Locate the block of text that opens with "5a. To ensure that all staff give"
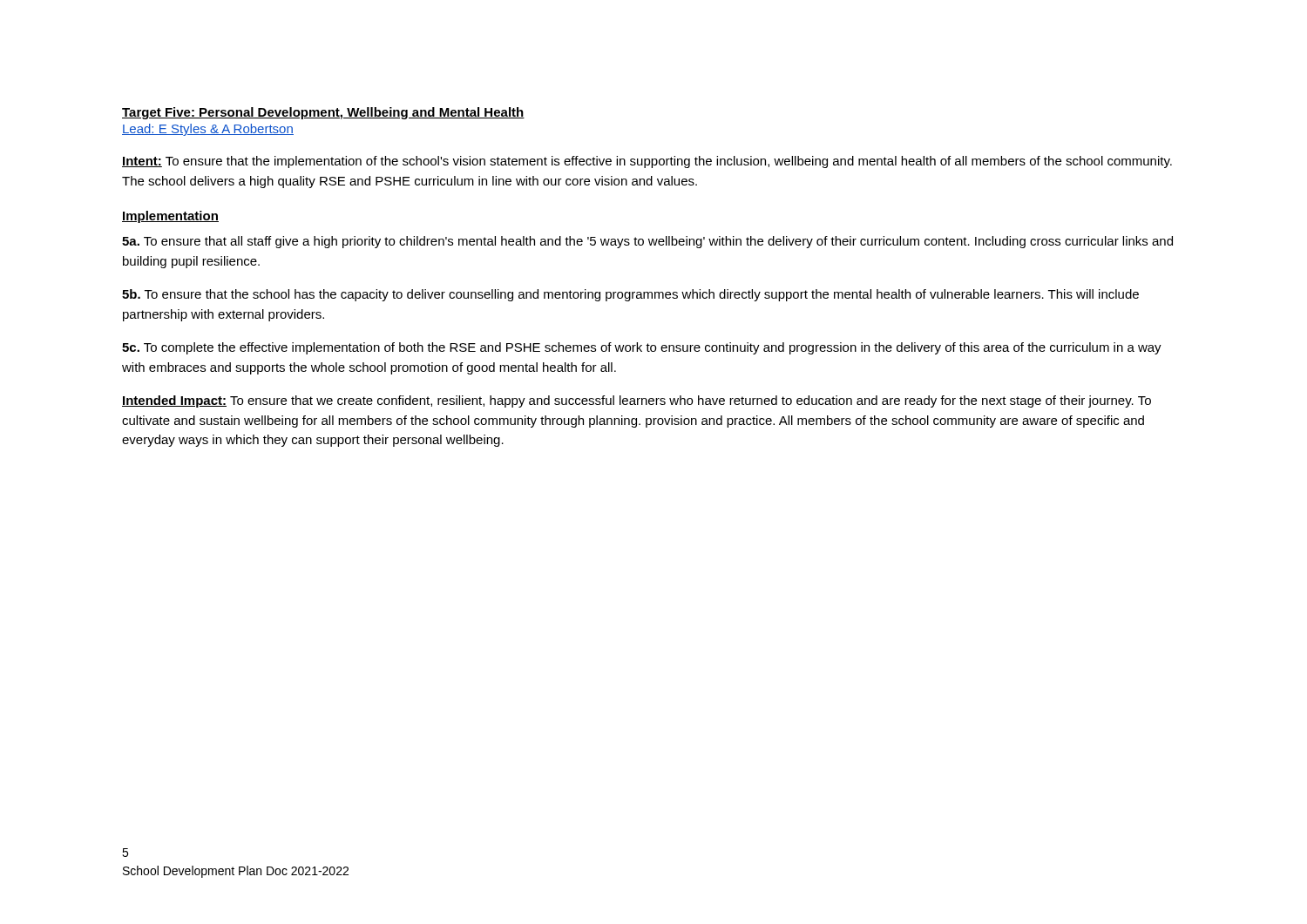This screenshot has width=1307, height=924. coord(648,251)
